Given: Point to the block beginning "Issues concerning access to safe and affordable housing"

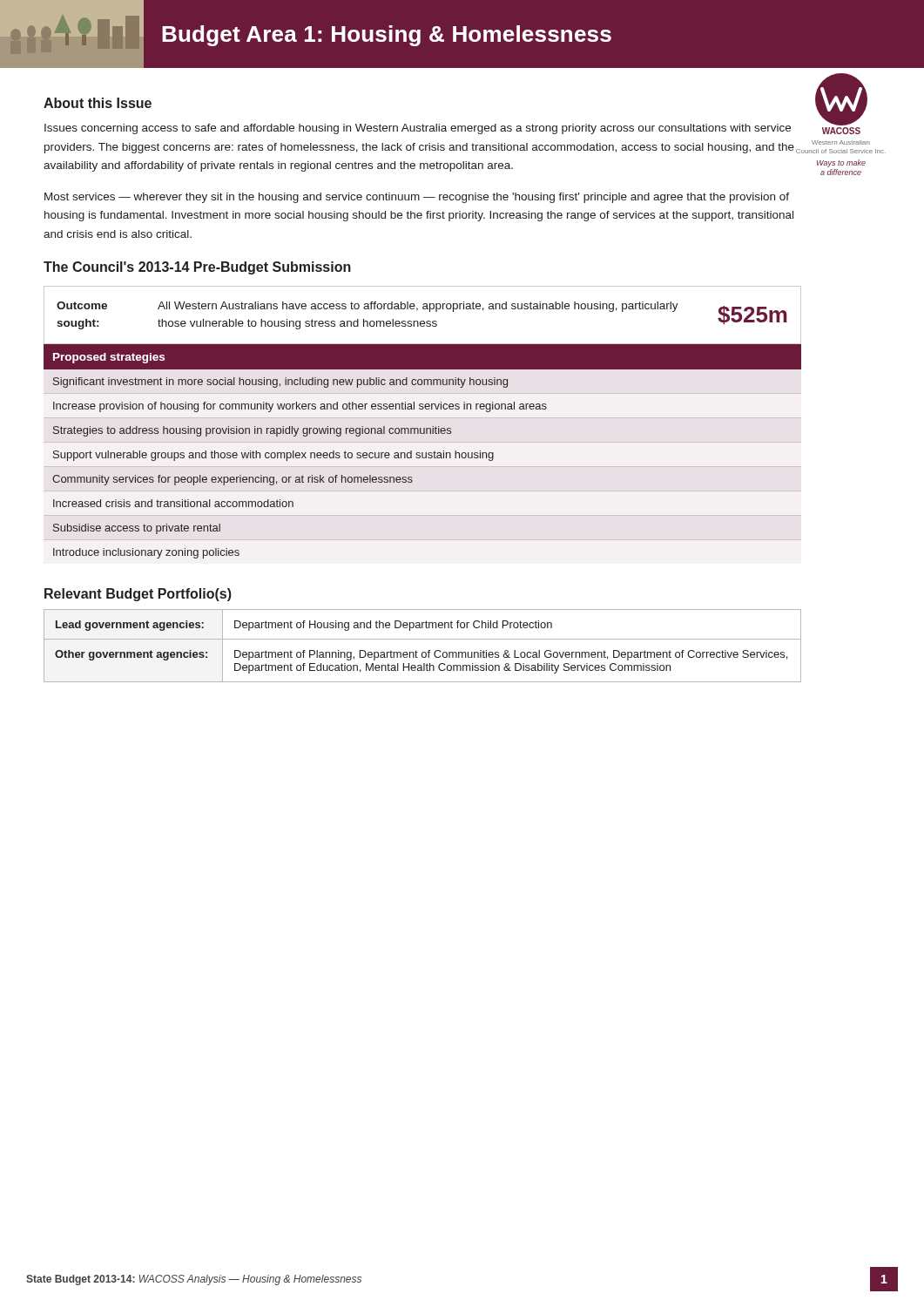Looking at the screenshot, I should click(419, 147).
